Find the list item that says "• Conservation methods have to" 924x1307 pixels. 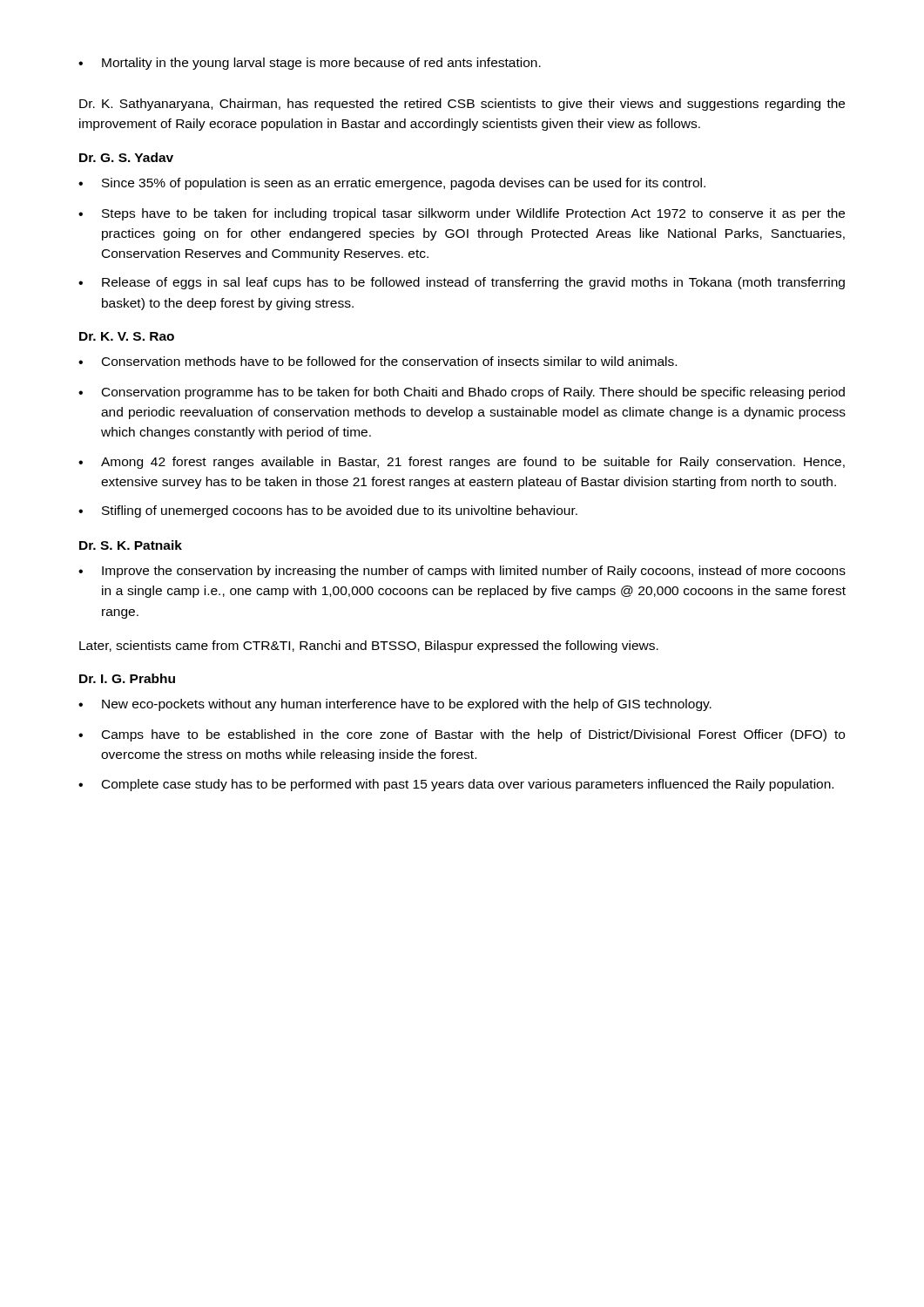tap(462, 362)
